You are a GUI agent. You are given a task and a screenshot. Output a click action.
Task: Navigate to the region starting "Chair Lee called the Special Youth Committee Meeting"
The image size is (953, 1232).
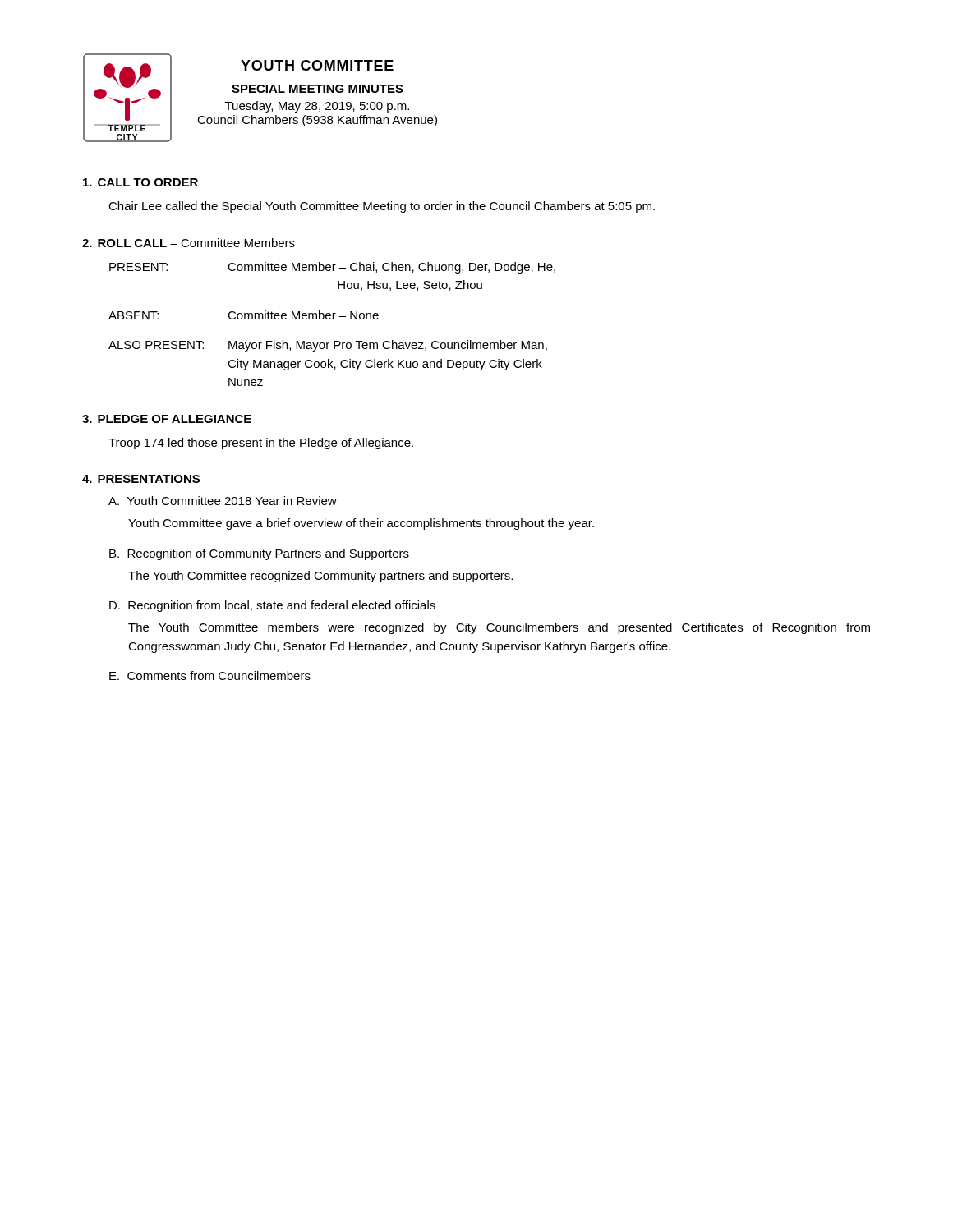click(x=382, y=206)
